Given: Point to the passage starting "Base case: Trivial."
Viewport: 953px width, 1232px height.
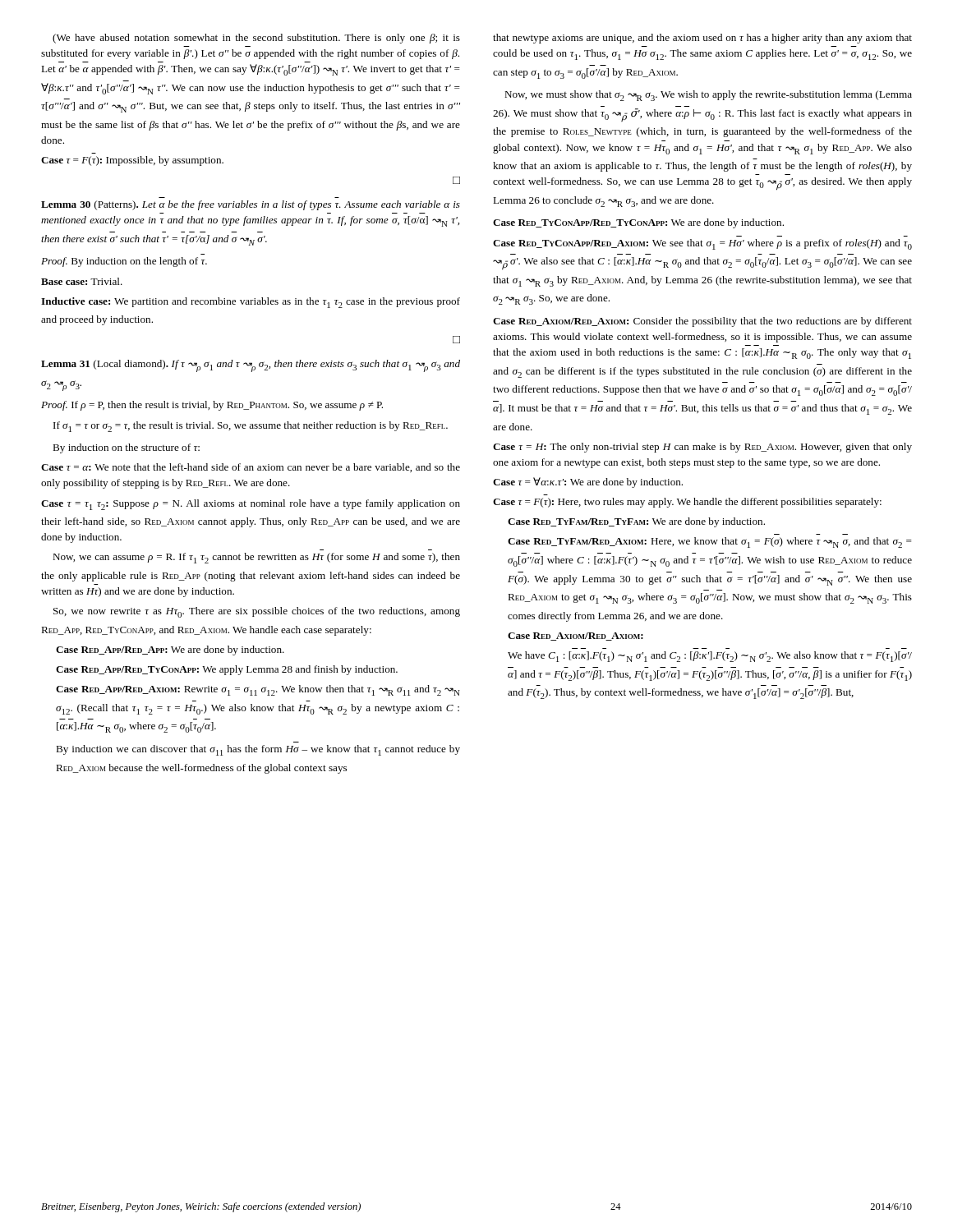Looking at the screenshot, I should point(82,281).
